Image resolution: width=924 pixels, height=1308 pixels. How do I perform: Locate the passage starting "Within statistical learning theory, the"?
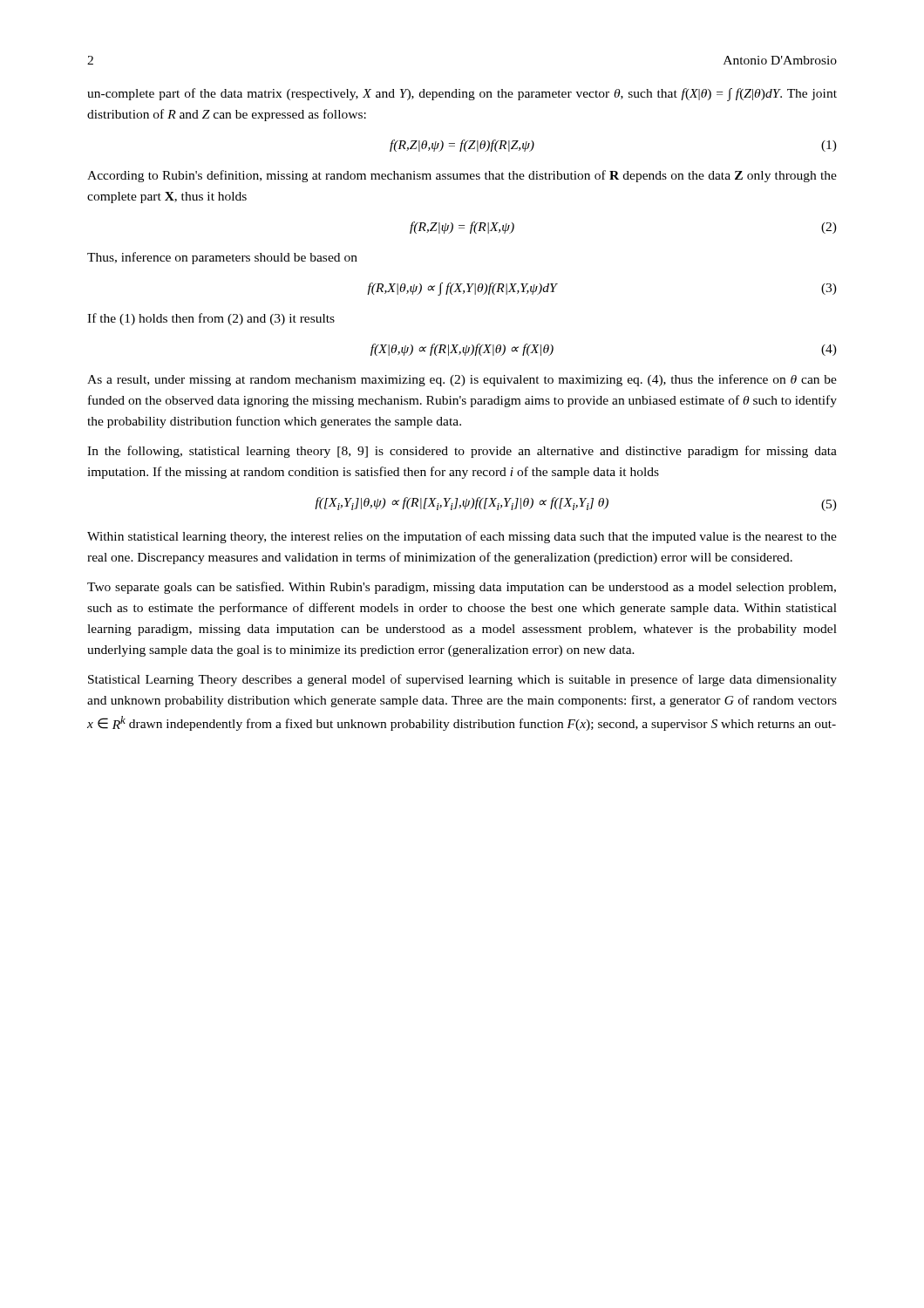pos(462,547)
